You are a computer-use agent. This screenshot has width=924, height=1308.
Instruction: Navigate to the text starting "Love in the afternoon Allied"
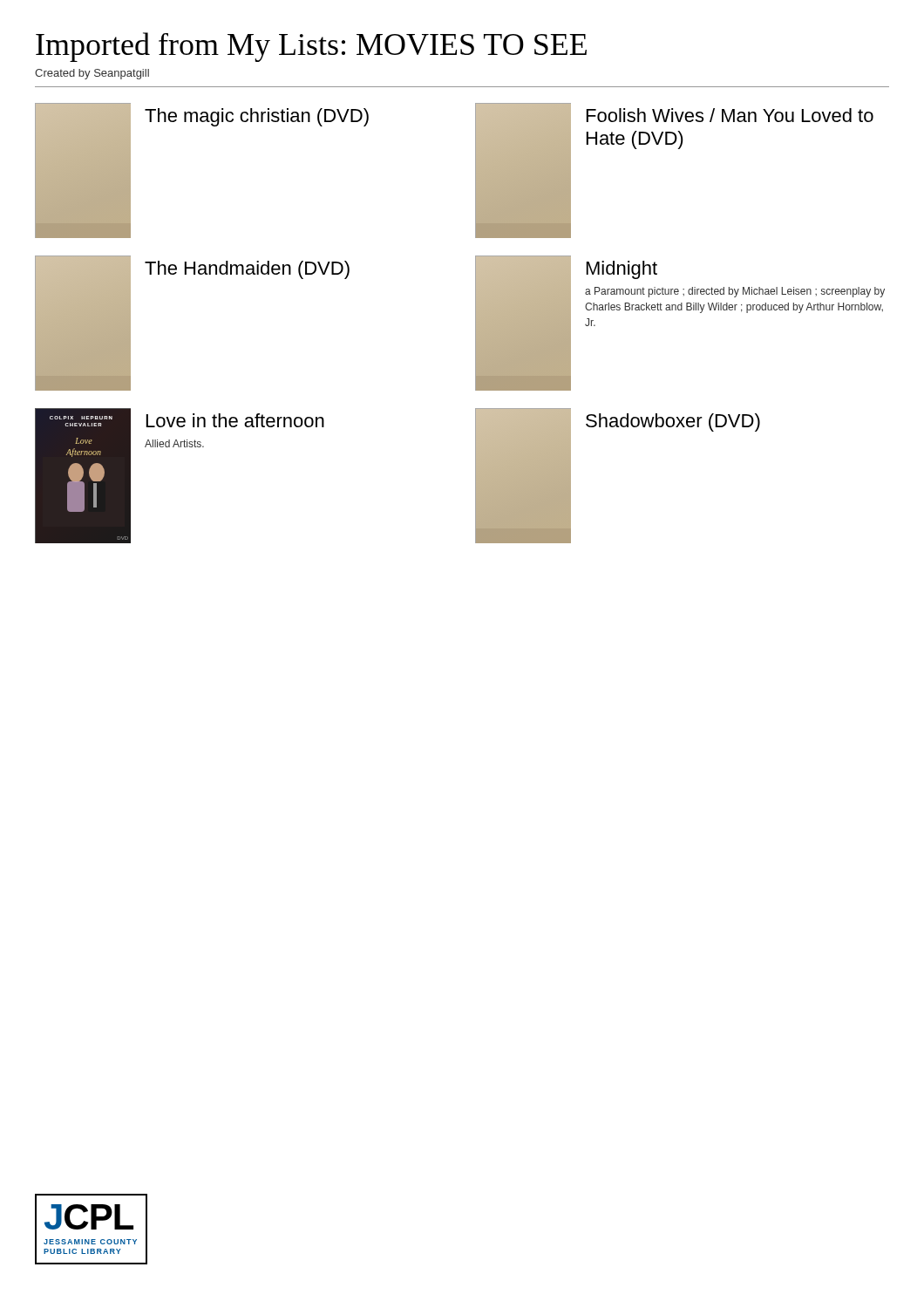[297, 431]
